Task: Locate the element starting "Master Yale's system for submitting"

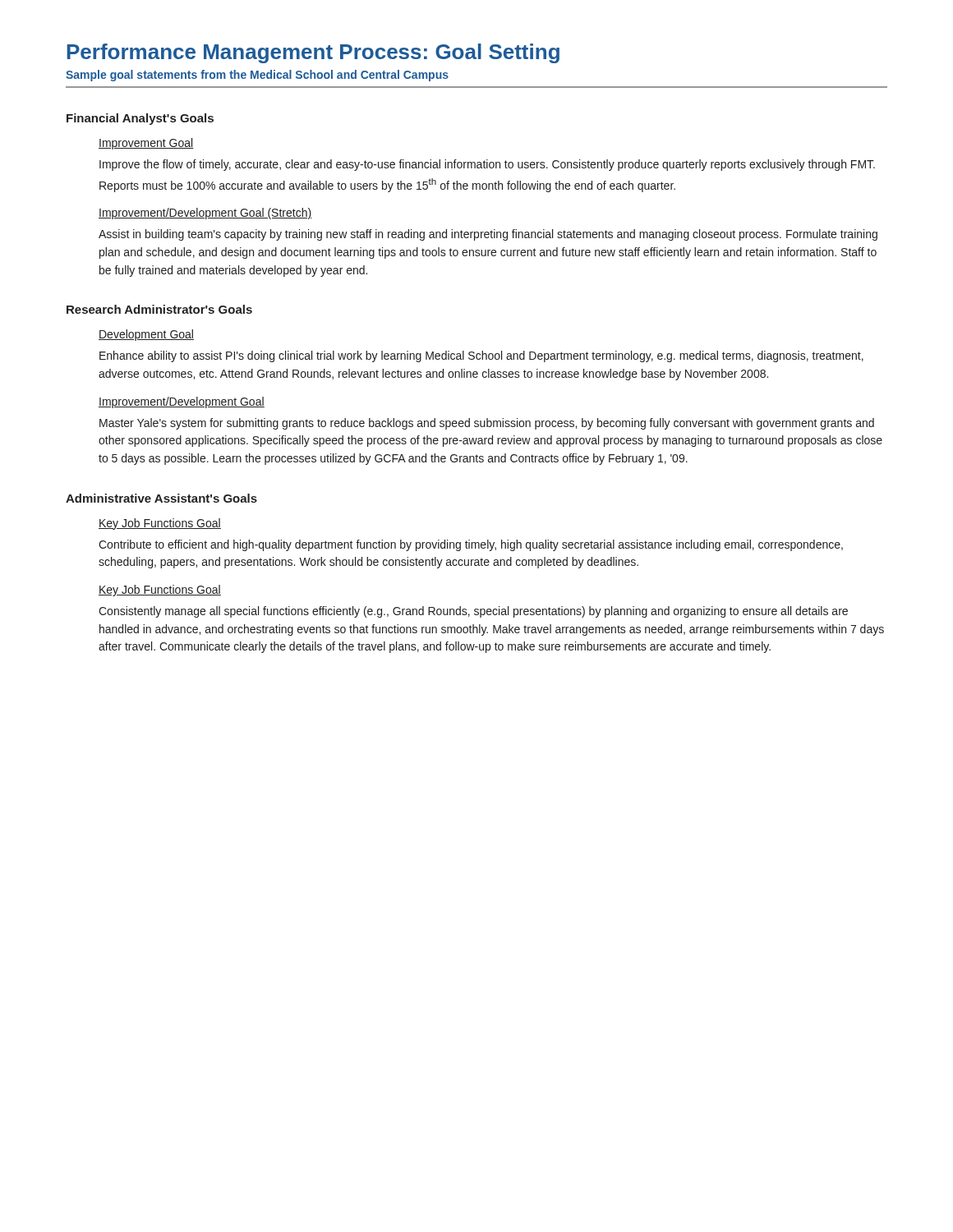Action: pyautogui.click(x=493, y=441)
